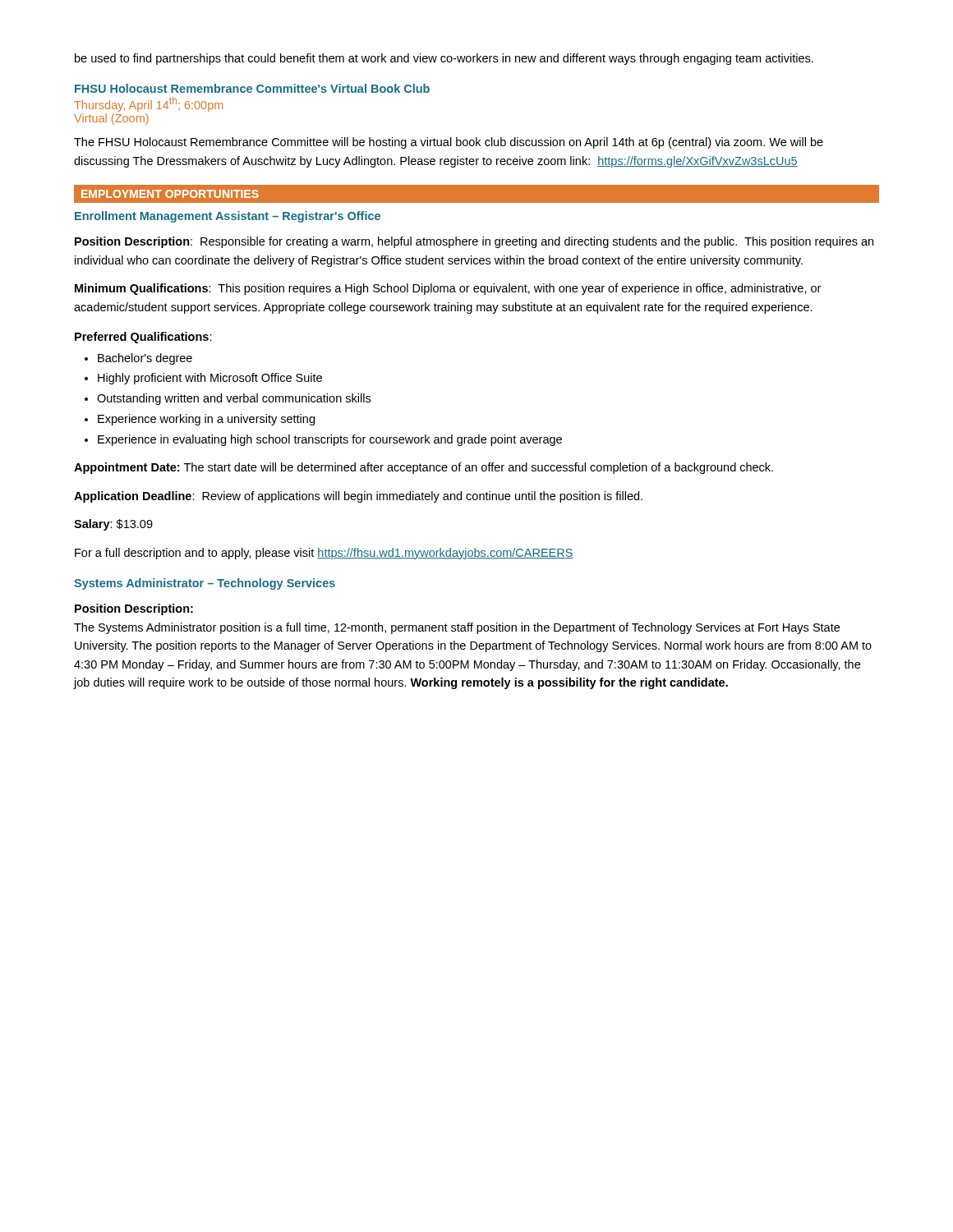Screen dimensions: 1232x953
Task: Point to the element starting "Position Description: The"
Action: [x=473, y=646]
